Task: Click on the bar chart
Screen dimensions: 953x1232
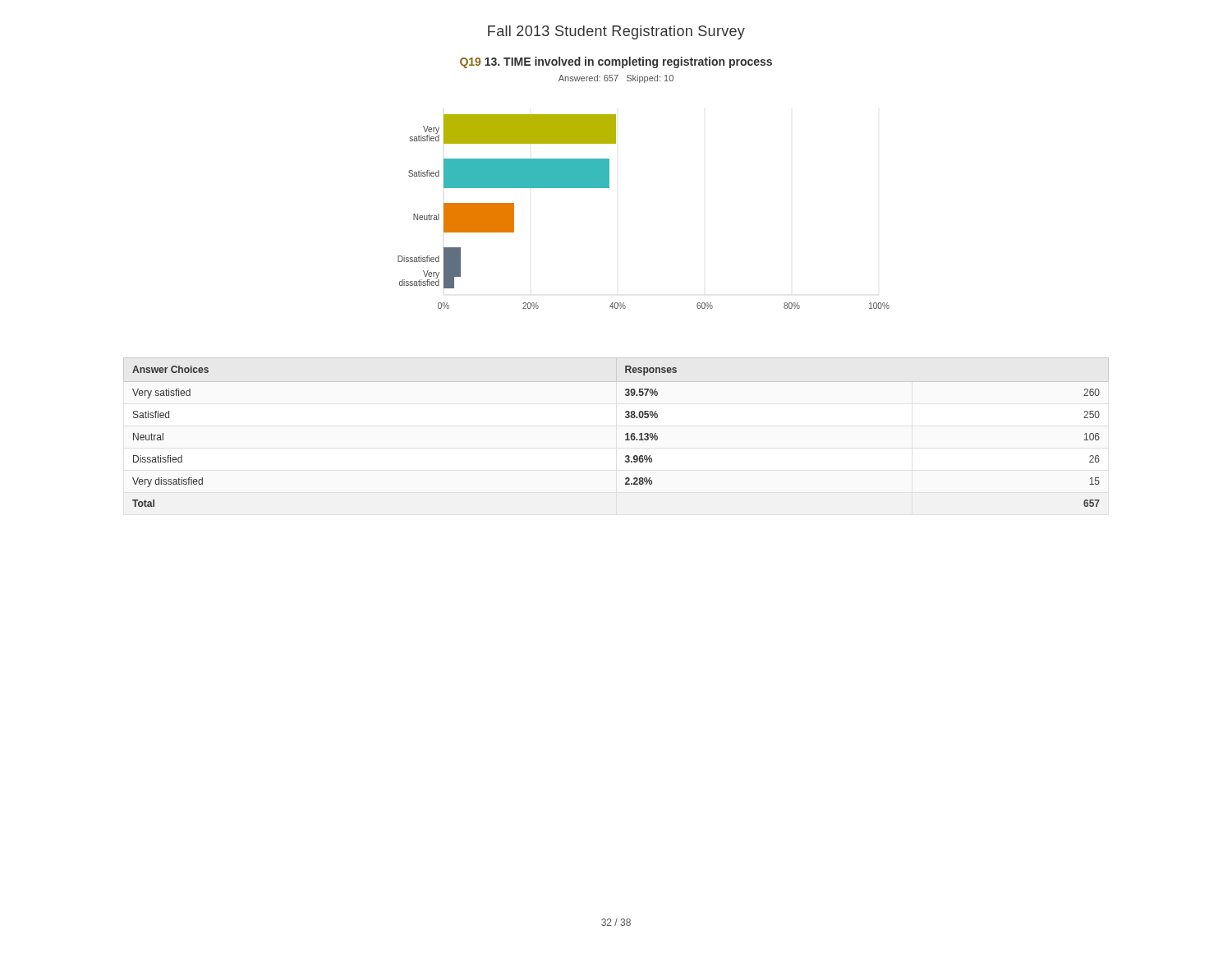Action: (616, 214)
